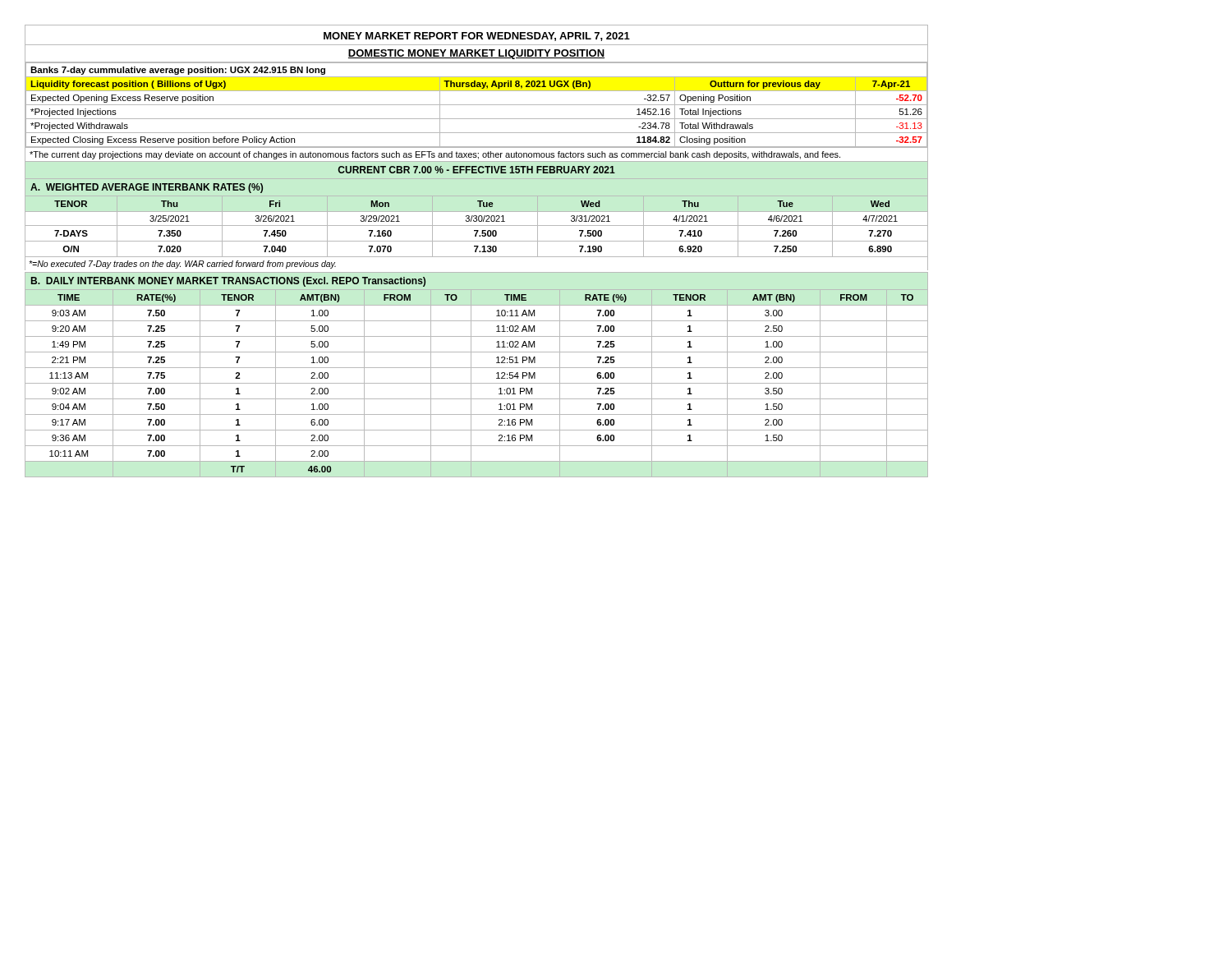Screen dimensions: 953x1232
Task: Click the passage that begins "=No executed 7-Day trades on the day. WAR"
Action: 183,264
